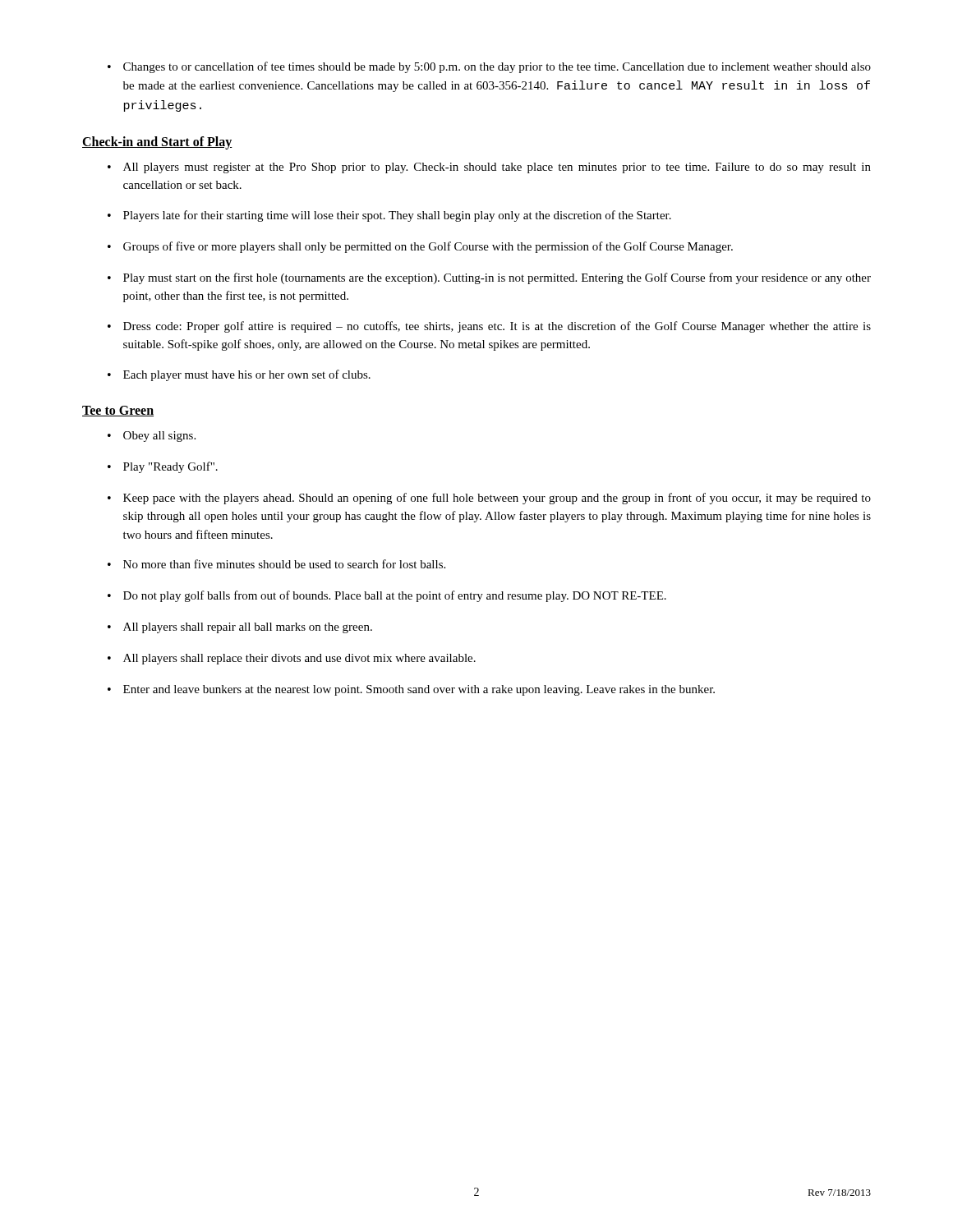Select the element starting "Enter and leave bunkers at the nearest"
The image size is (953, 1232).
pos(476,690)
